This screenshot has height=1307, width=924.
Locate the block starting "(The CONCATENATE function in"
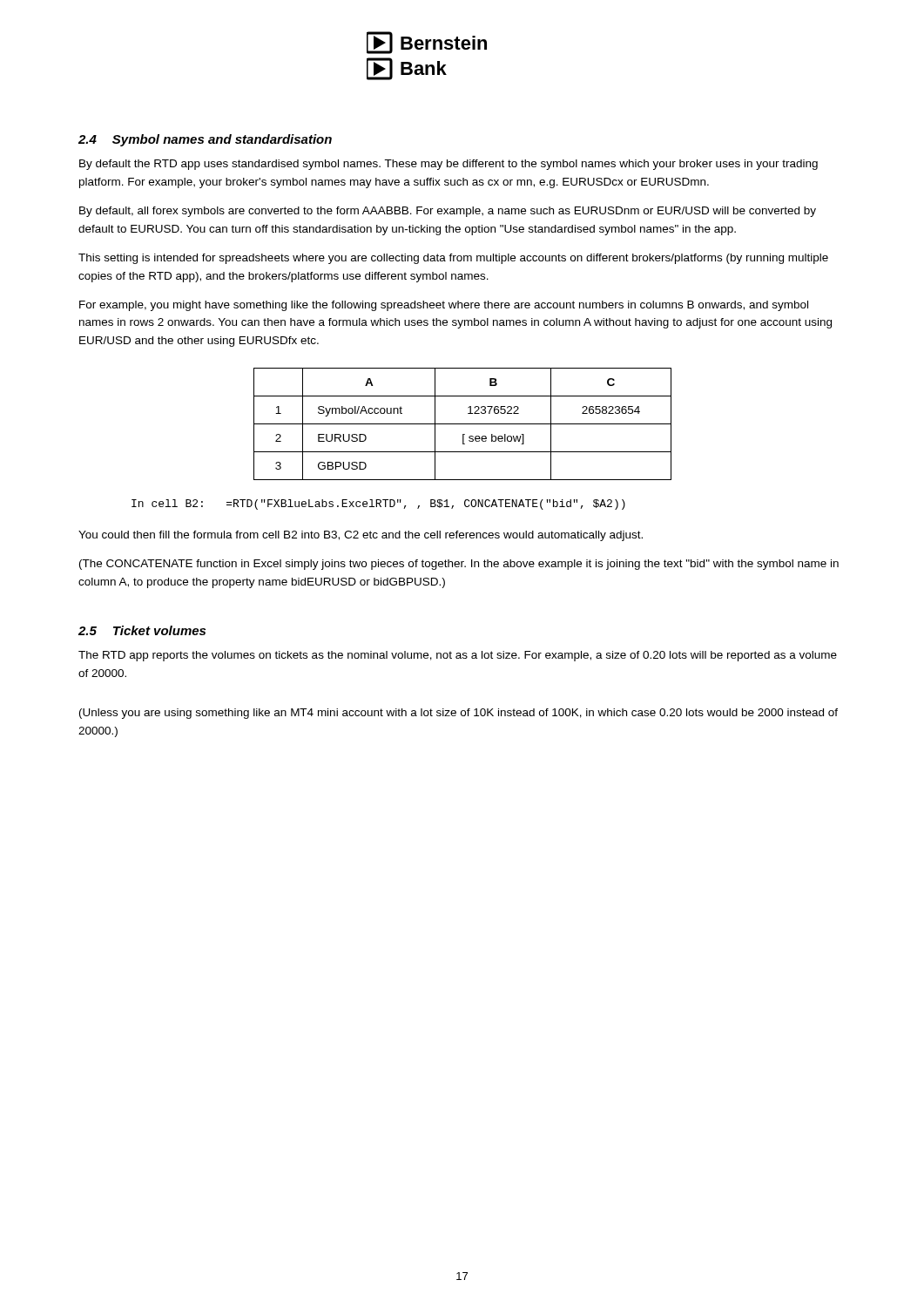click(459, 573)
